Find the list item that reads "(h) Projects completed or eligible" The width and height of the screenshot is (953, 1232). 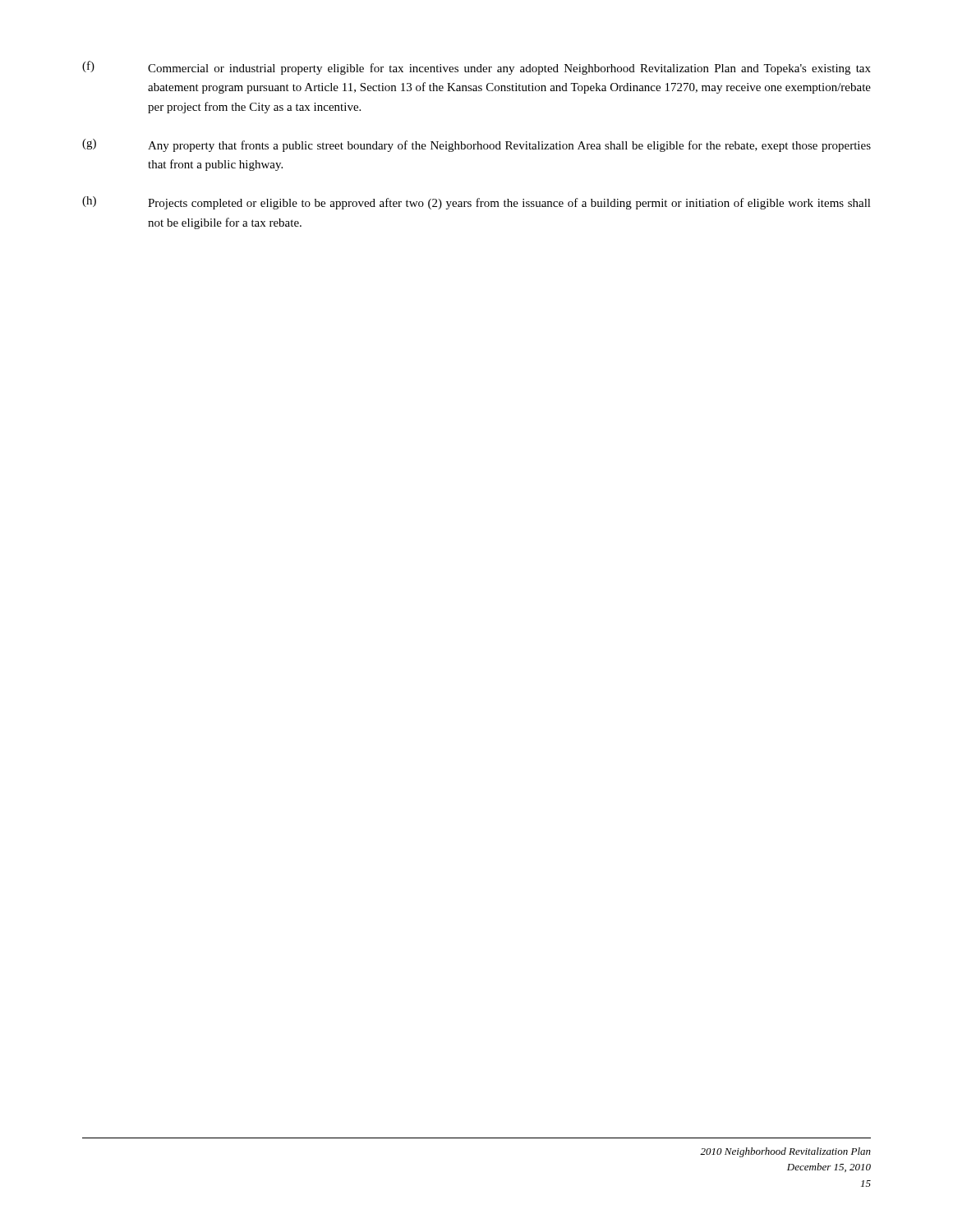[476, 213]
